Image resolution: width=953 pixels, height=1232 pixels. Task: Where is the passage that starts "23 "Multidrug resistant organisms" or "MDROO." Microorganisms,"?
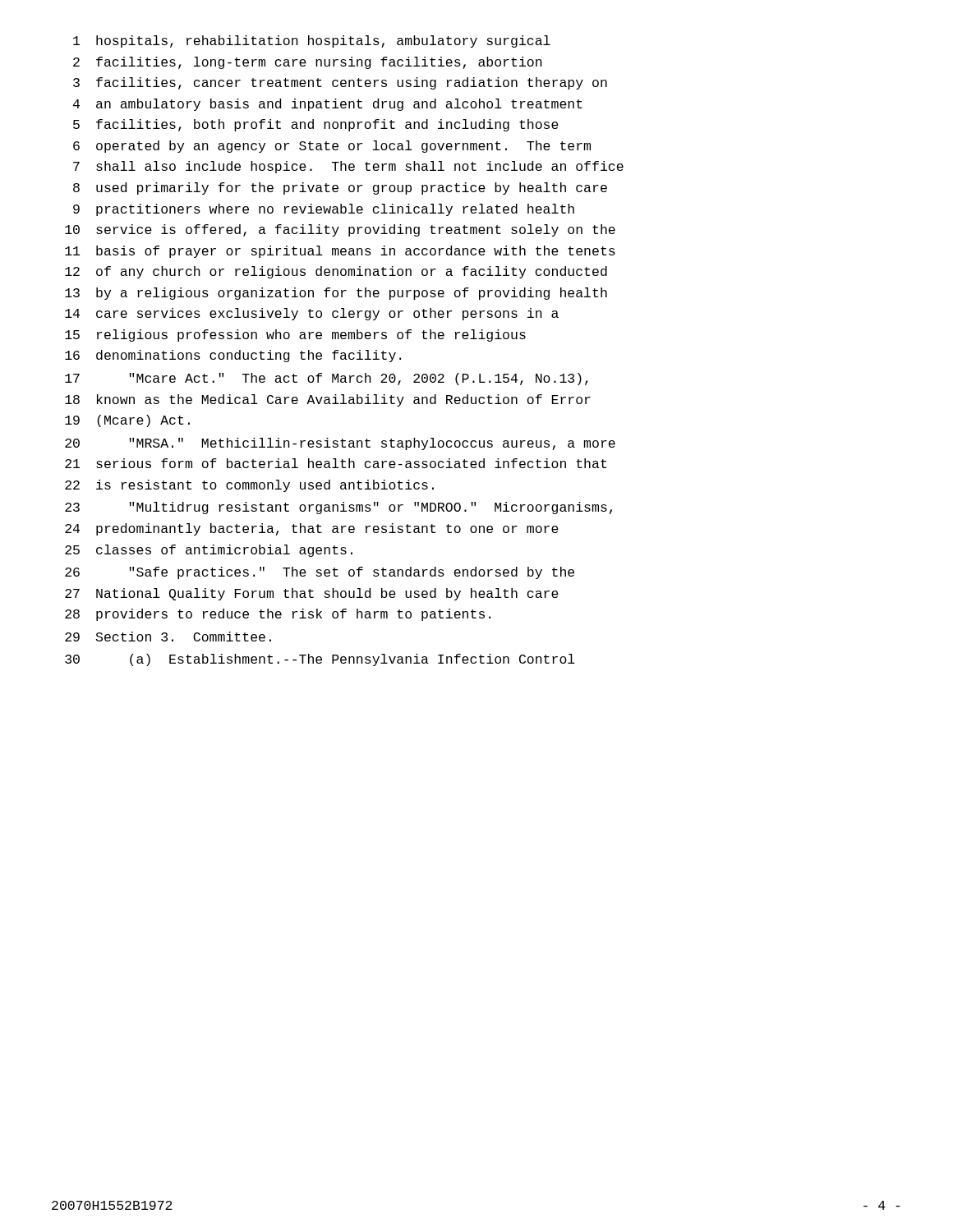(x=476, y=530)
